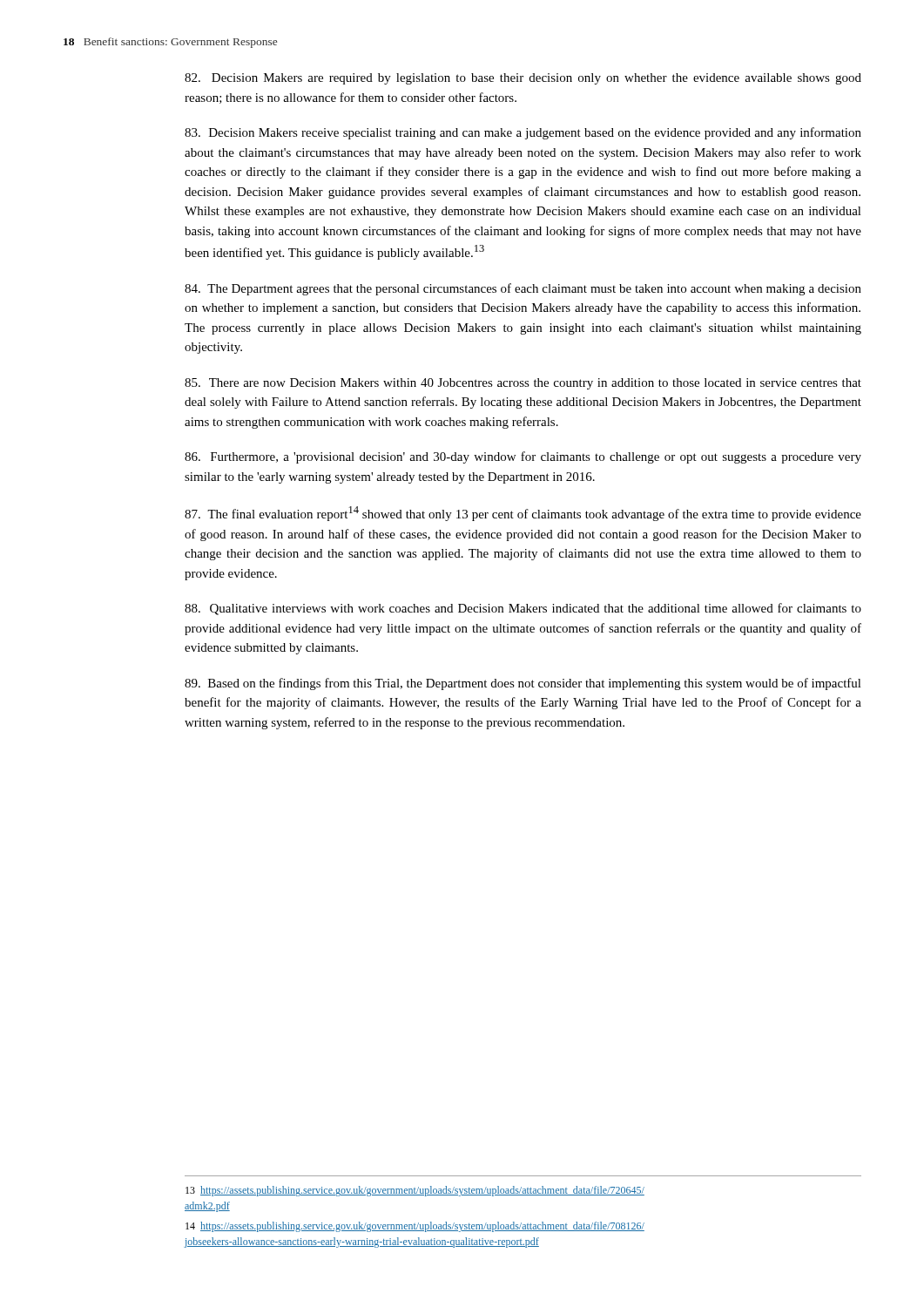Viewport: 924px width, 1307px height.
Task: Find the block on this page that starts "Decision Makers are required by legislation"
Action: click(523, 87)
